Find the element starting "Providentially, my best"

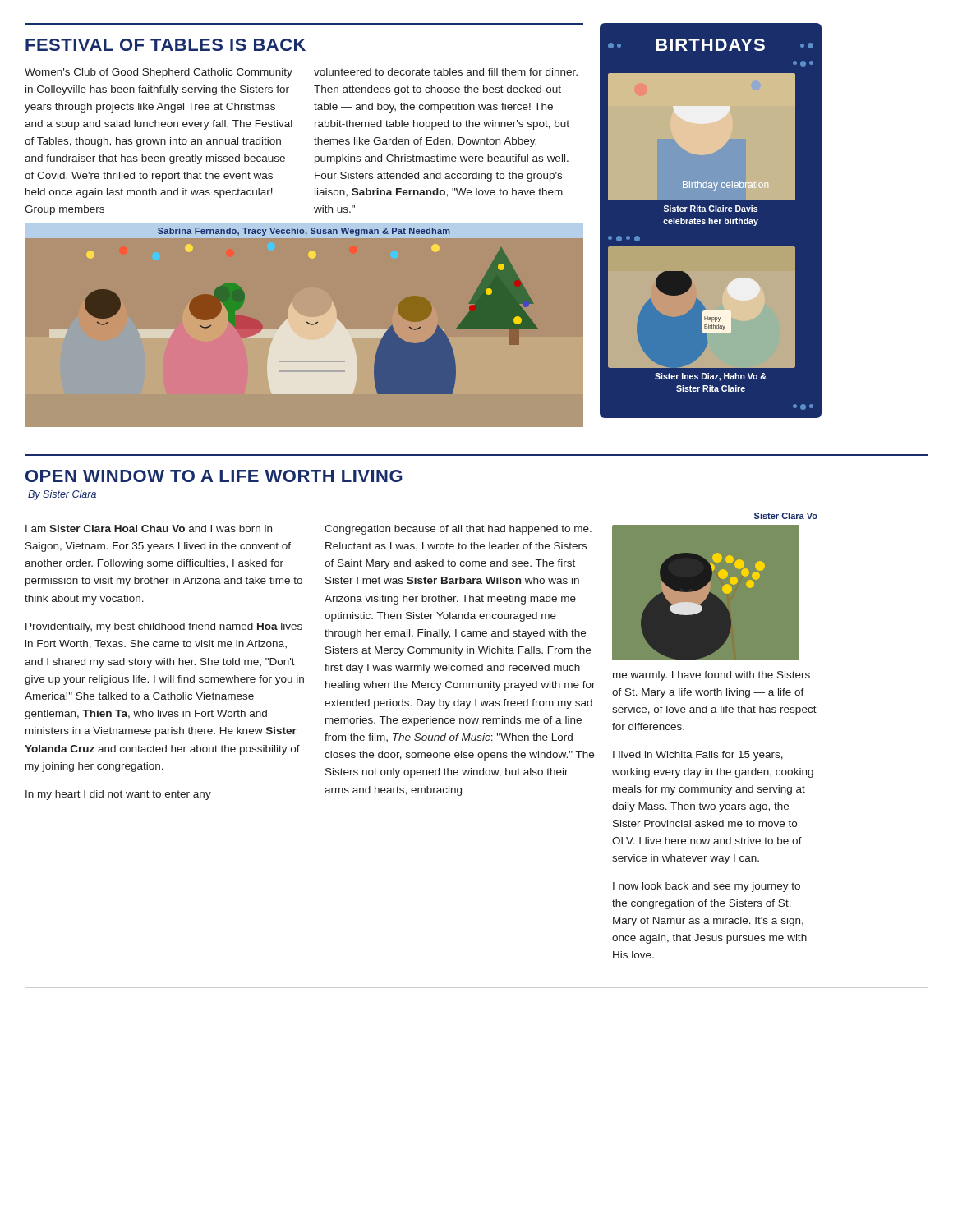[165, 696]
